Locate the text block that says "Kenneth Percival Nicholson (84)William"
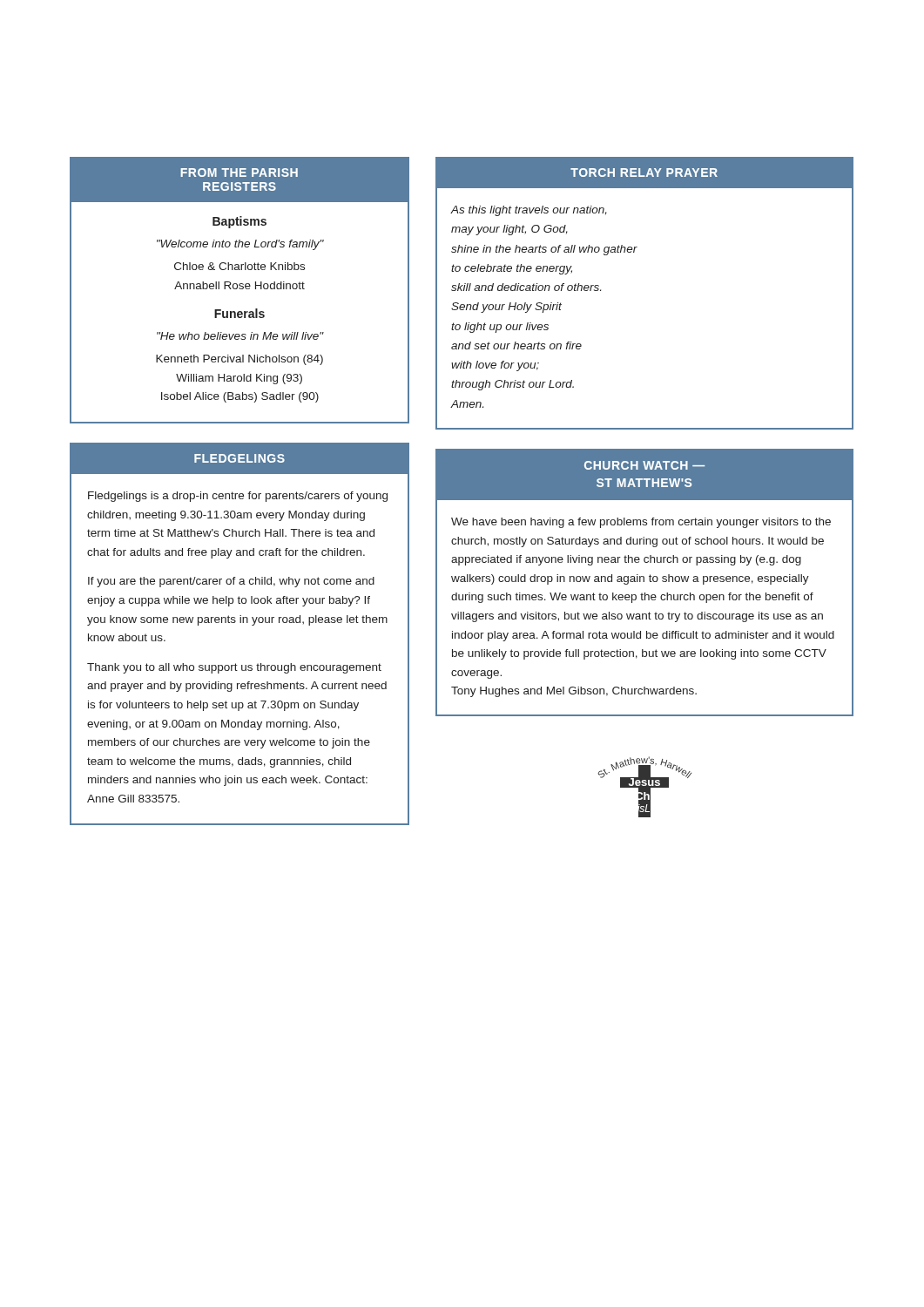 pos(240,378)
